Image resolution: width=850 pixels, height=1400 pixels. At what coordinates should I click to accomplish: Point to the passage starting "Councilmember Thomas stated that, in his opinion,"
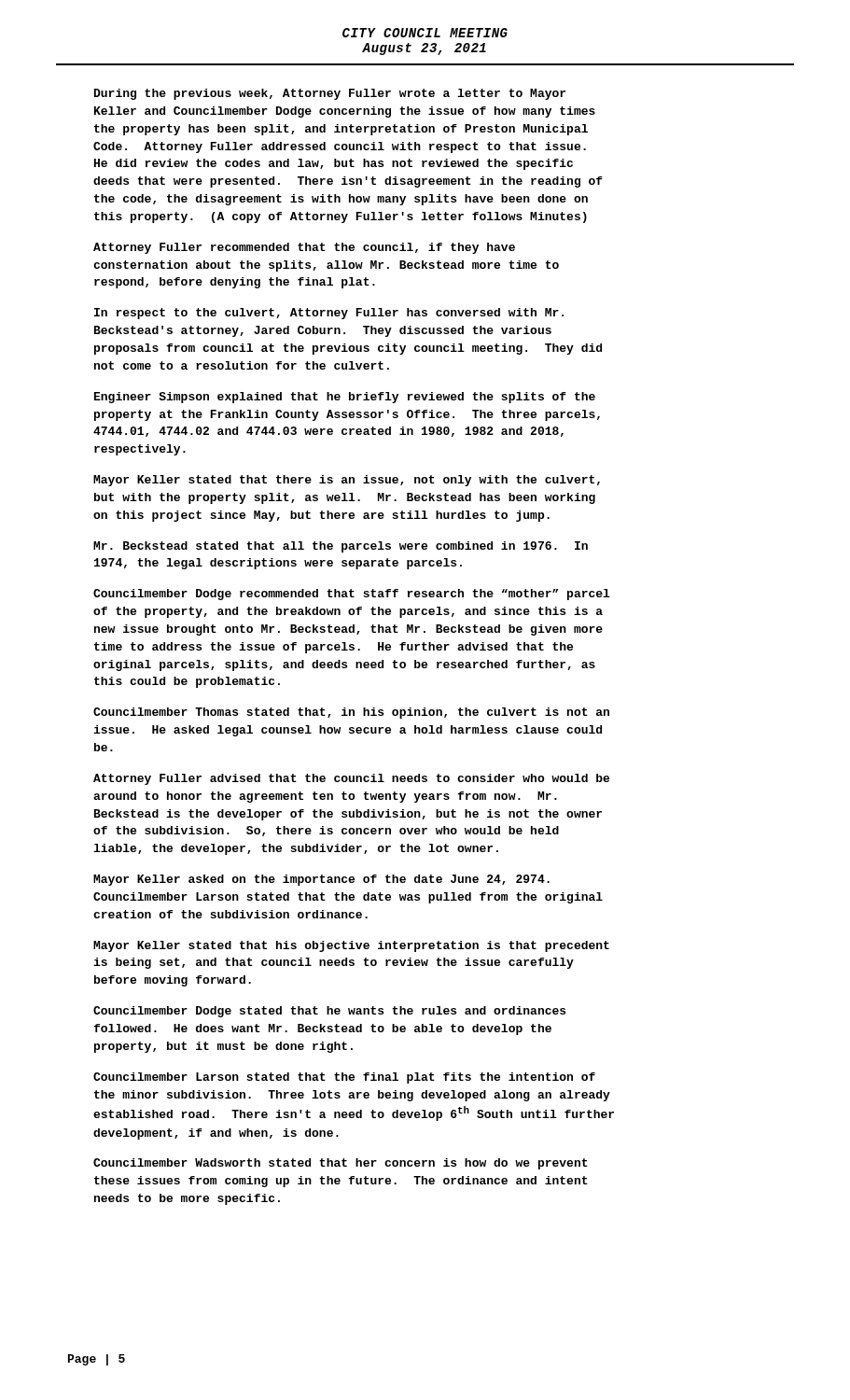point(352,730)
